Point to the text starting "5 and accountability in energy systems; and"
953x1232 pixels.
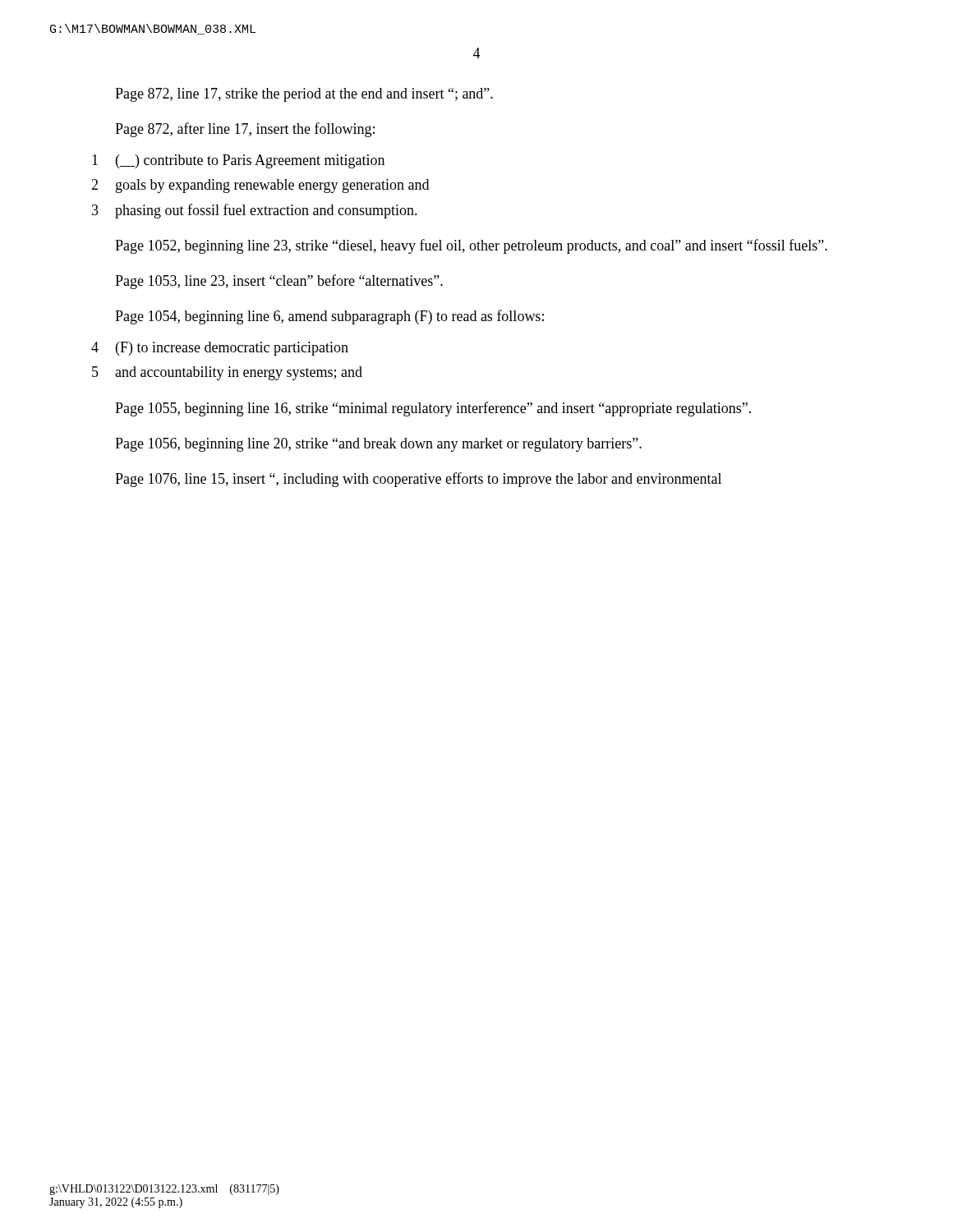pyautogui.click(x=227, y=373)
